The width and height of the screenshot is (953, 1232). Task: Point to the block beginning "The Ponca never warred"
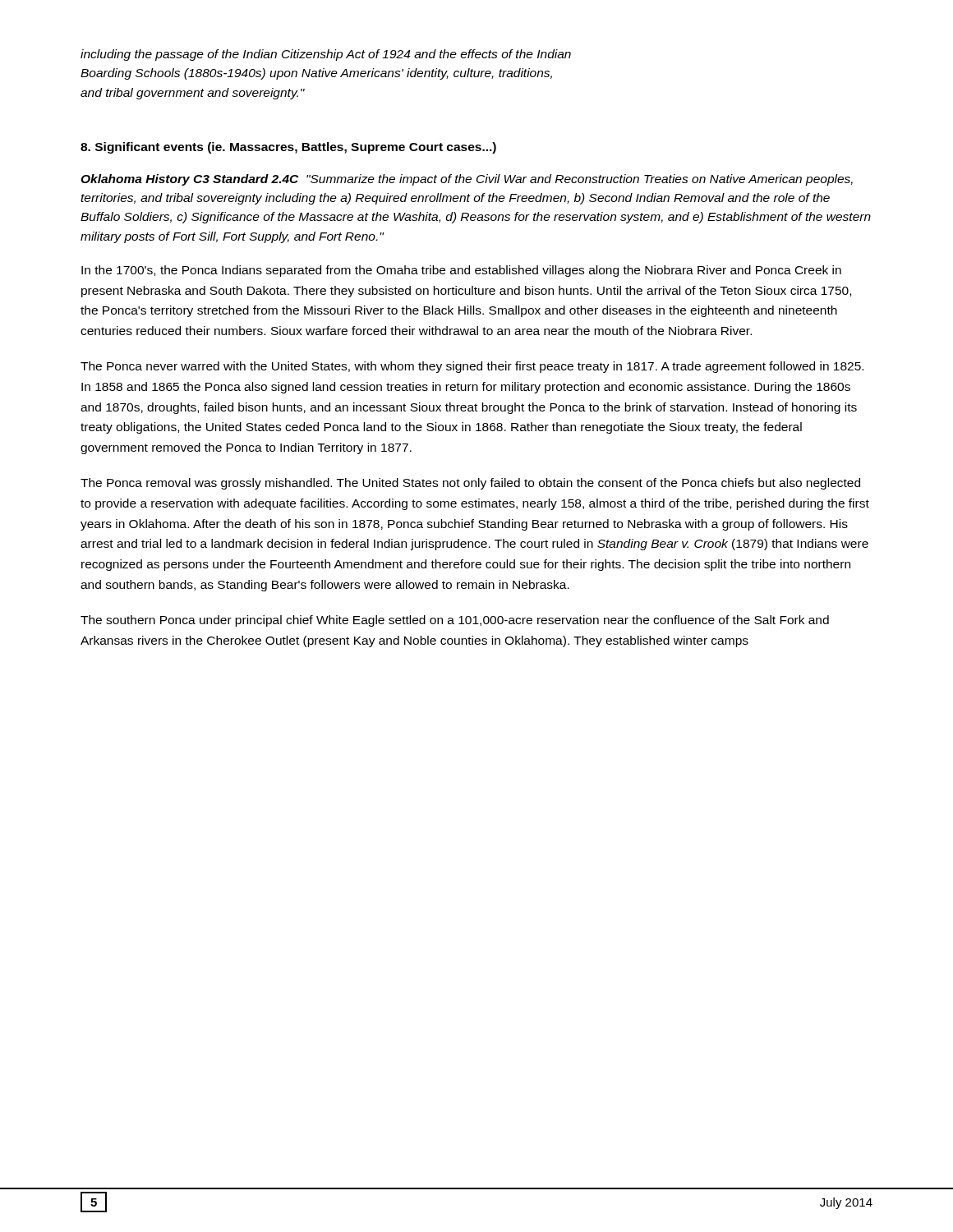[473, 407]
